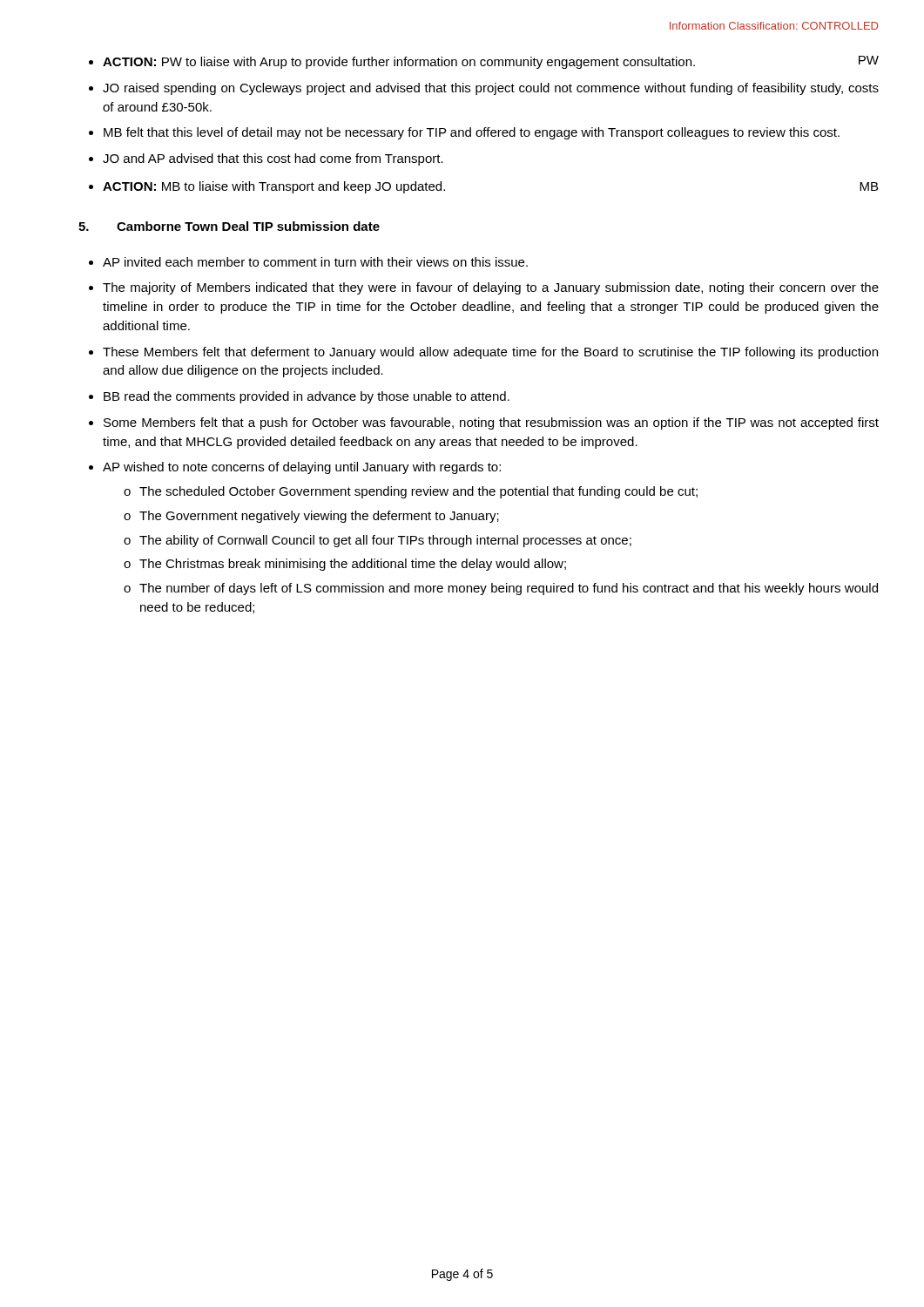The width and height of the screenshot is (924, 1307).
Task: Point to the block beginning "ACTION: PW to liaise with Arup to provide"
Action: click(x=399, y=61)
